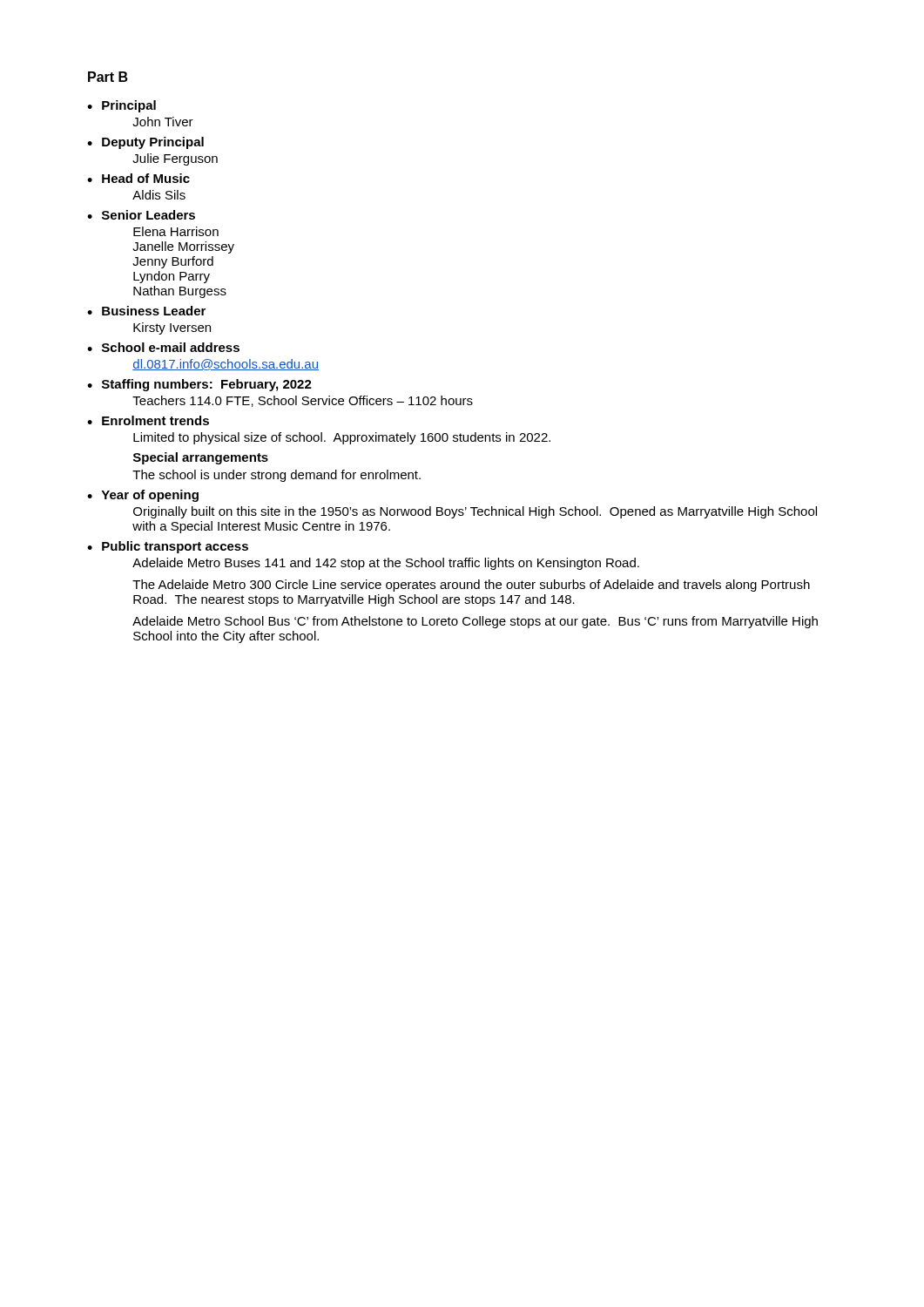Click a section header
Image resolution: width=924 pixels, height=1307 pixels.
pyautogui.click(x=108, y=77)
